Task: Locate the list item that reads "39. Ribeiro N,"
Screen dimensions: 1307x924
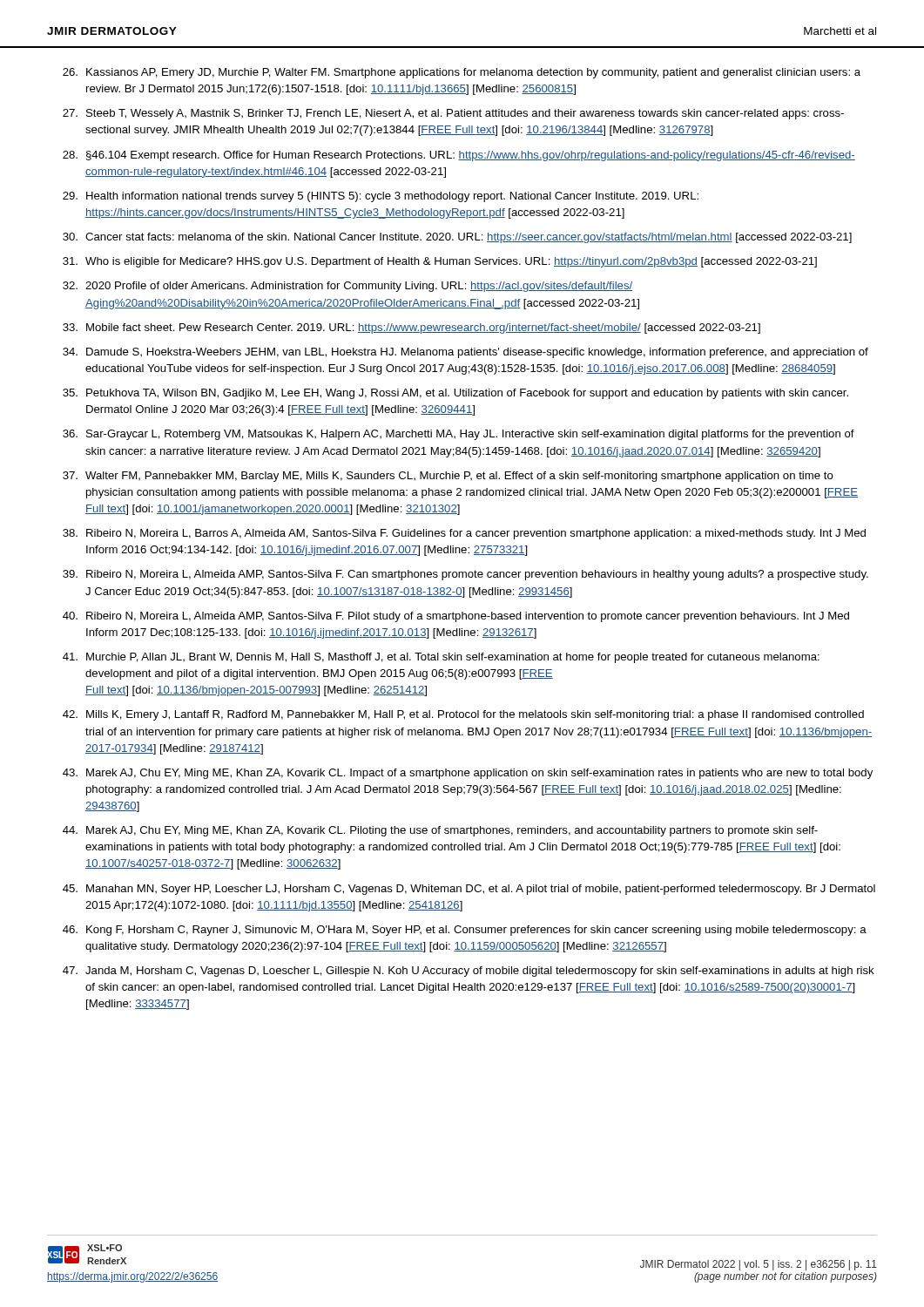Action: pyautogui.click(x=462, y=582)
